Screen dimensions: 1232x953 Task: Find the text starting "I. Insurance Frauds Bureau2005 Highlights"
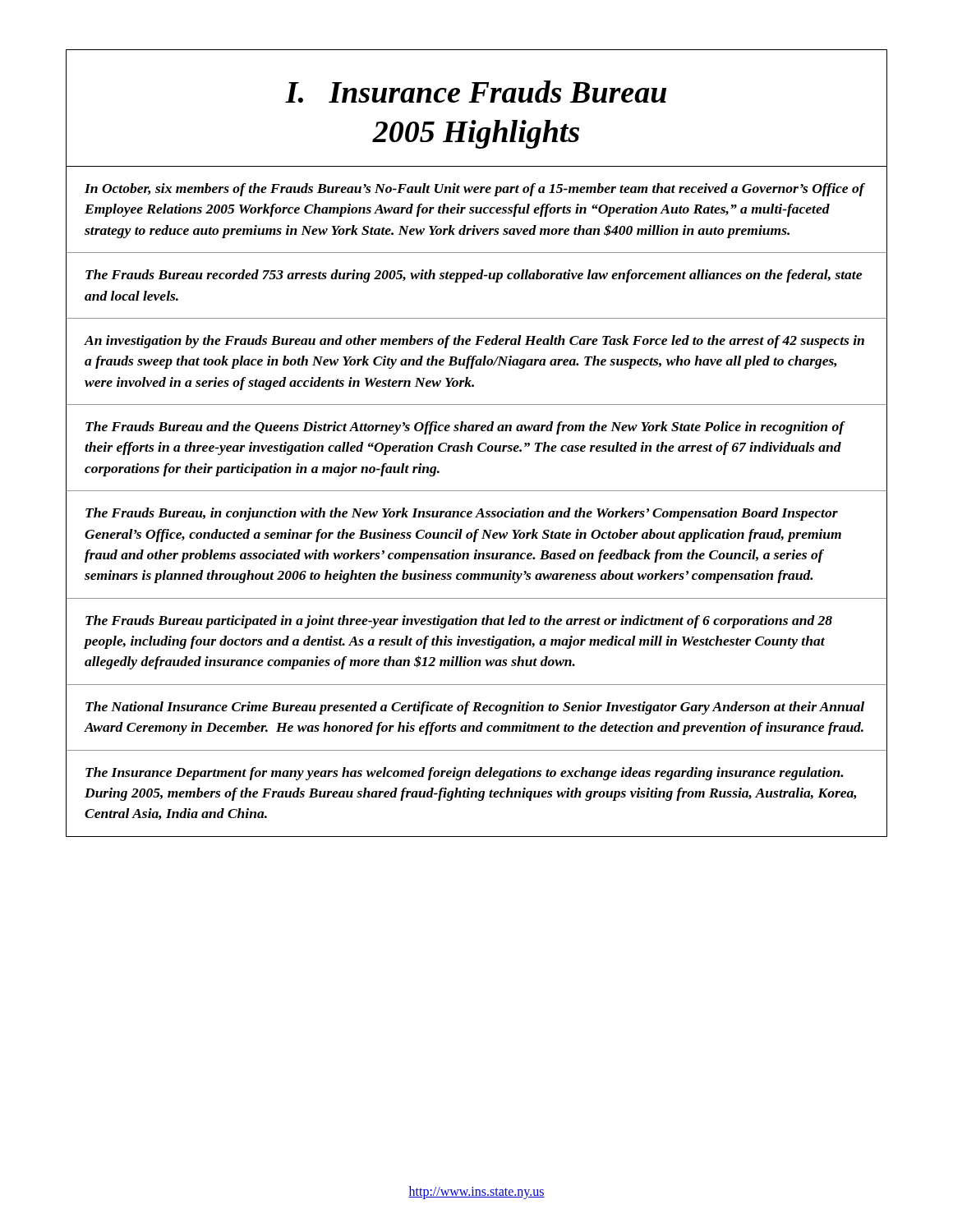click(476, 112)
